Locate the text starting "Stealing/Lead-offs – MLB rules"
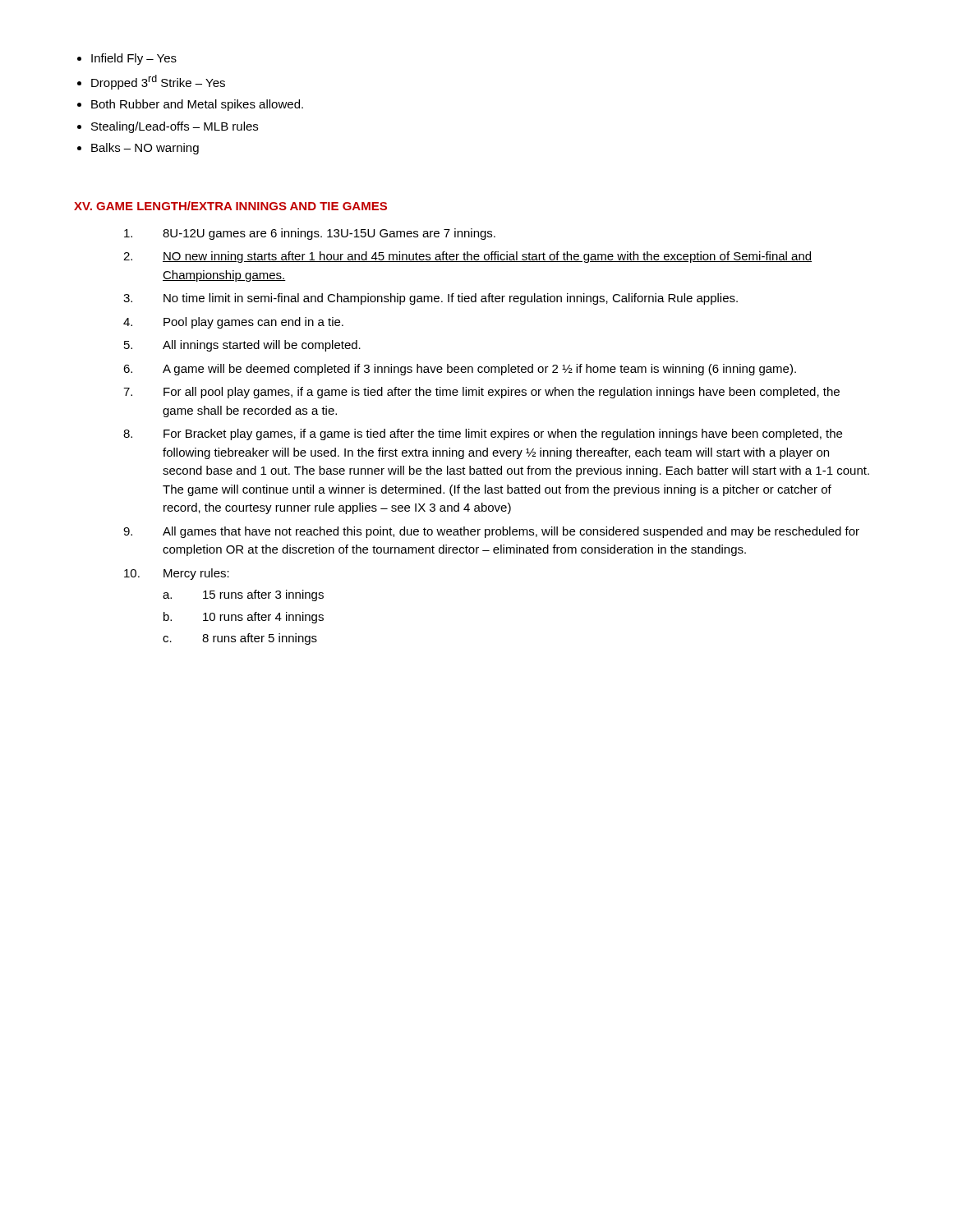This screenshot has height=1232, width=953. 175,127
